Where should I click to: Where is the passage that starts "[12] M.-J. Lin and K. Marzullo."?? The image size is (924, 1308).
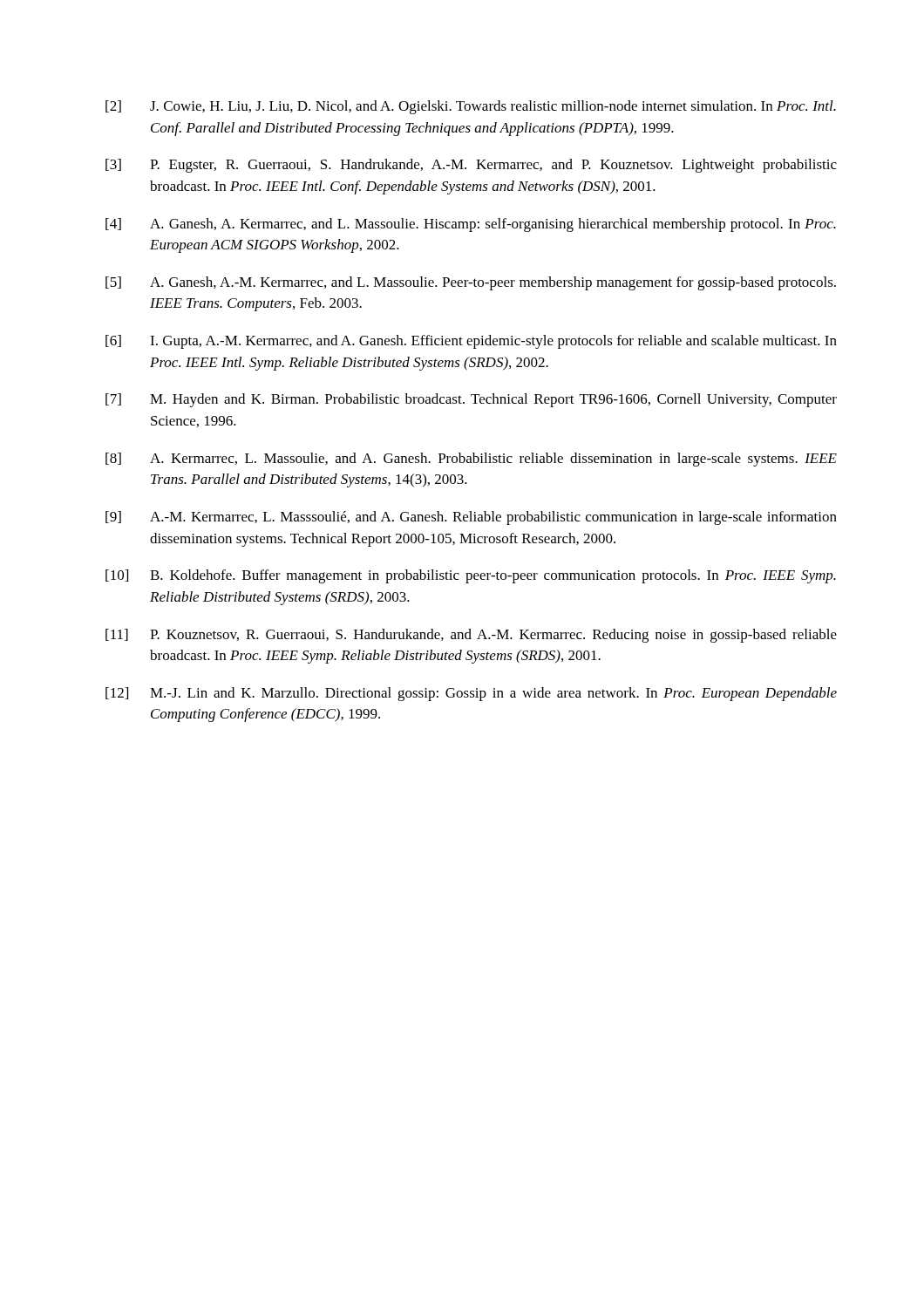pos(471,704)
